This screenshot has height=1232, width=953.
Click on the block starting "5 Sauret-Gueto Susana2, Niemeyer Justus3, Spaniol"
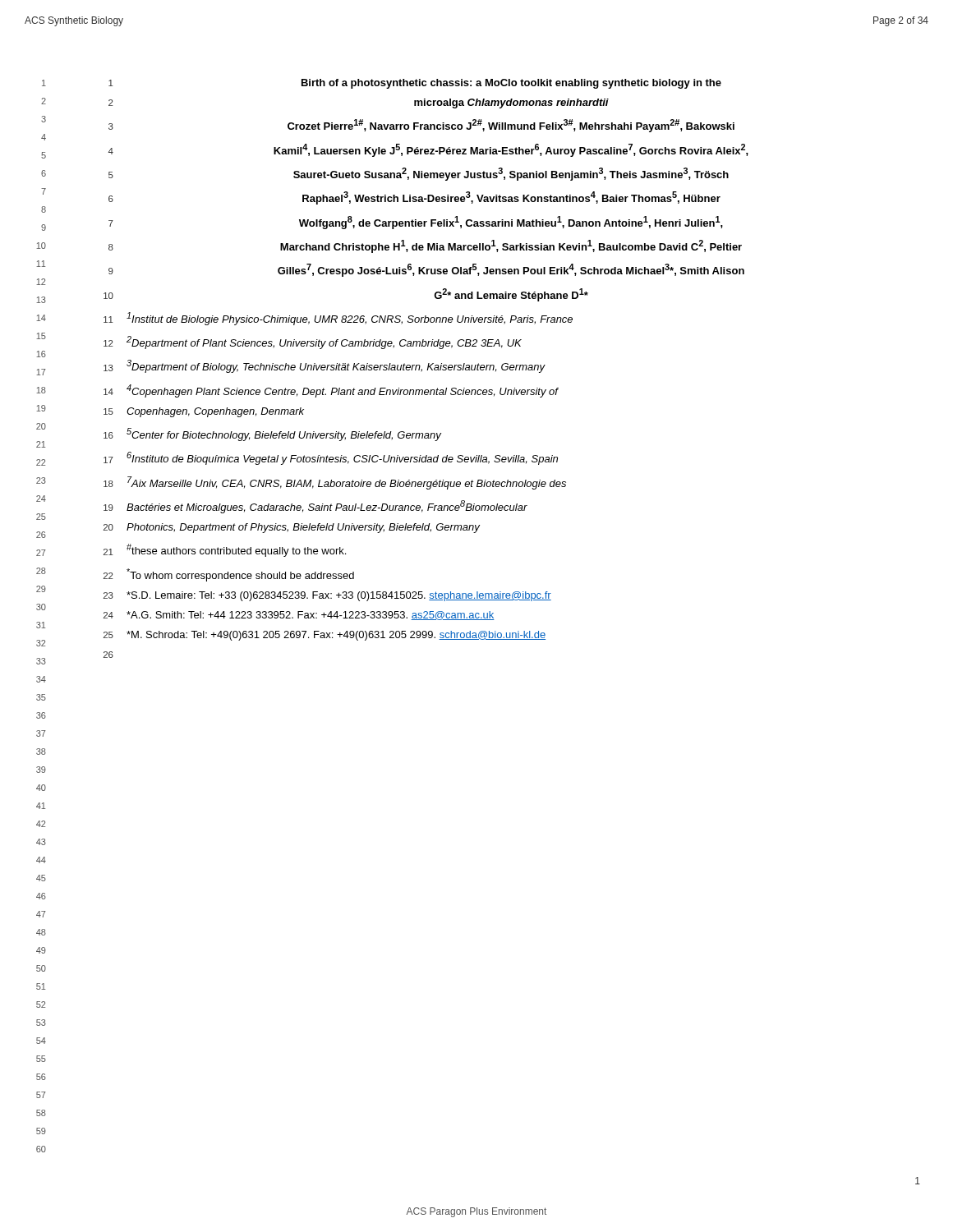(489, 173)
